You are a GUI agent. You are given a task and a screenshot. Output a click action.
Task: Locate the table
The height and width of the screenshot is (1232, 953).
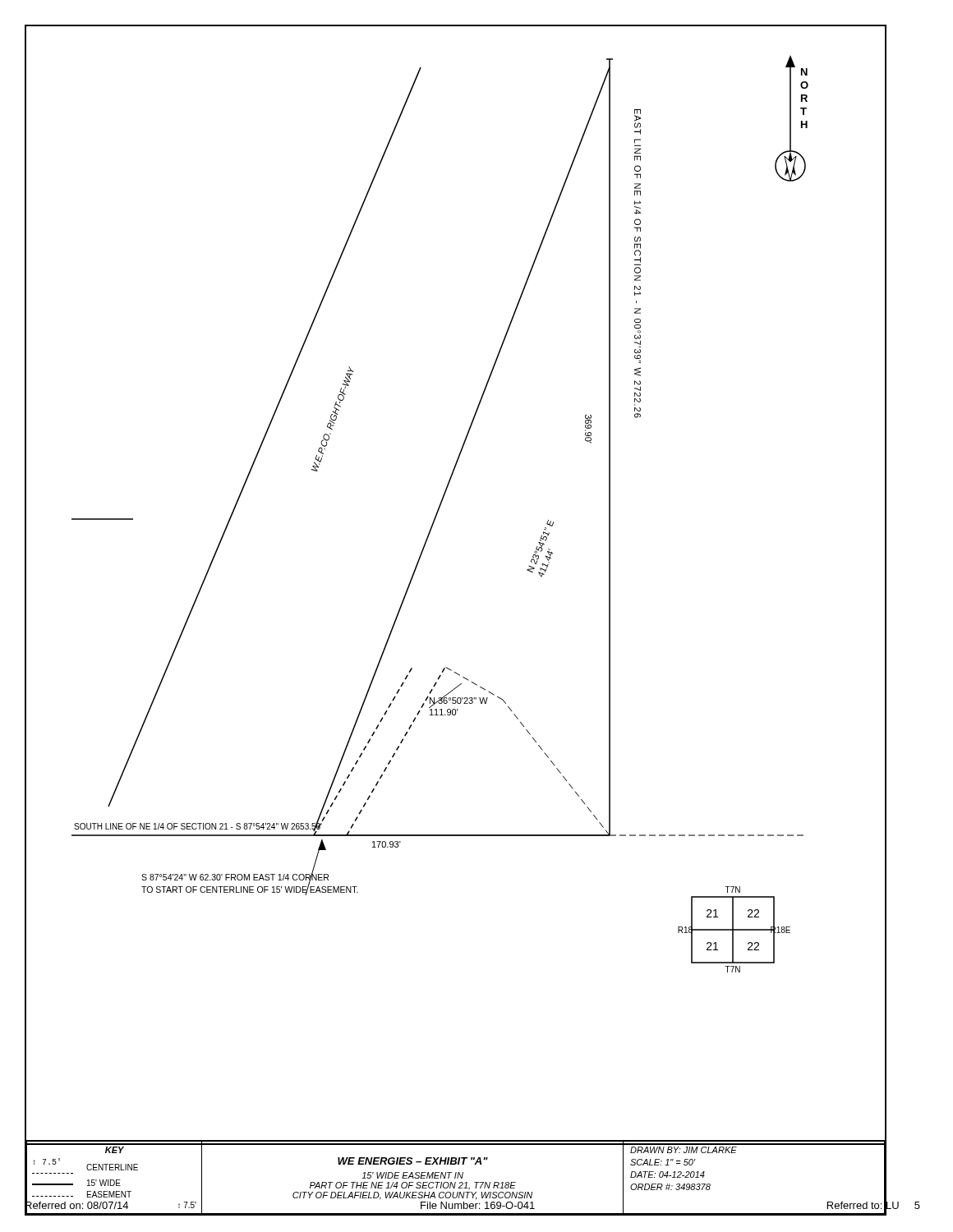pyautogui.click(x=456, y=1178)
